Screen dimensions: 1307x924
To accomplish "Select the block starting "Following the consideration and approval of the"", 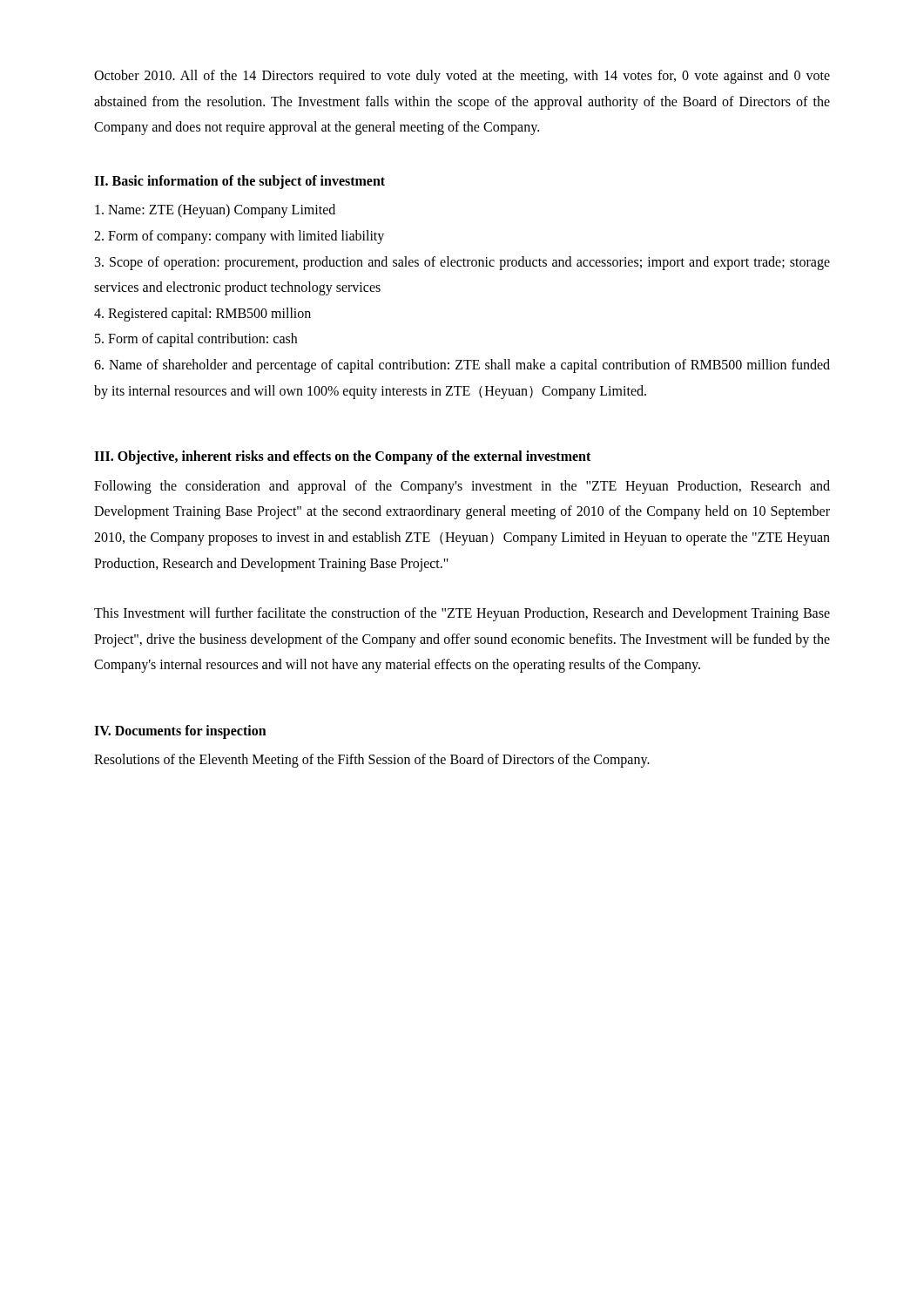I will coord(462,524).
